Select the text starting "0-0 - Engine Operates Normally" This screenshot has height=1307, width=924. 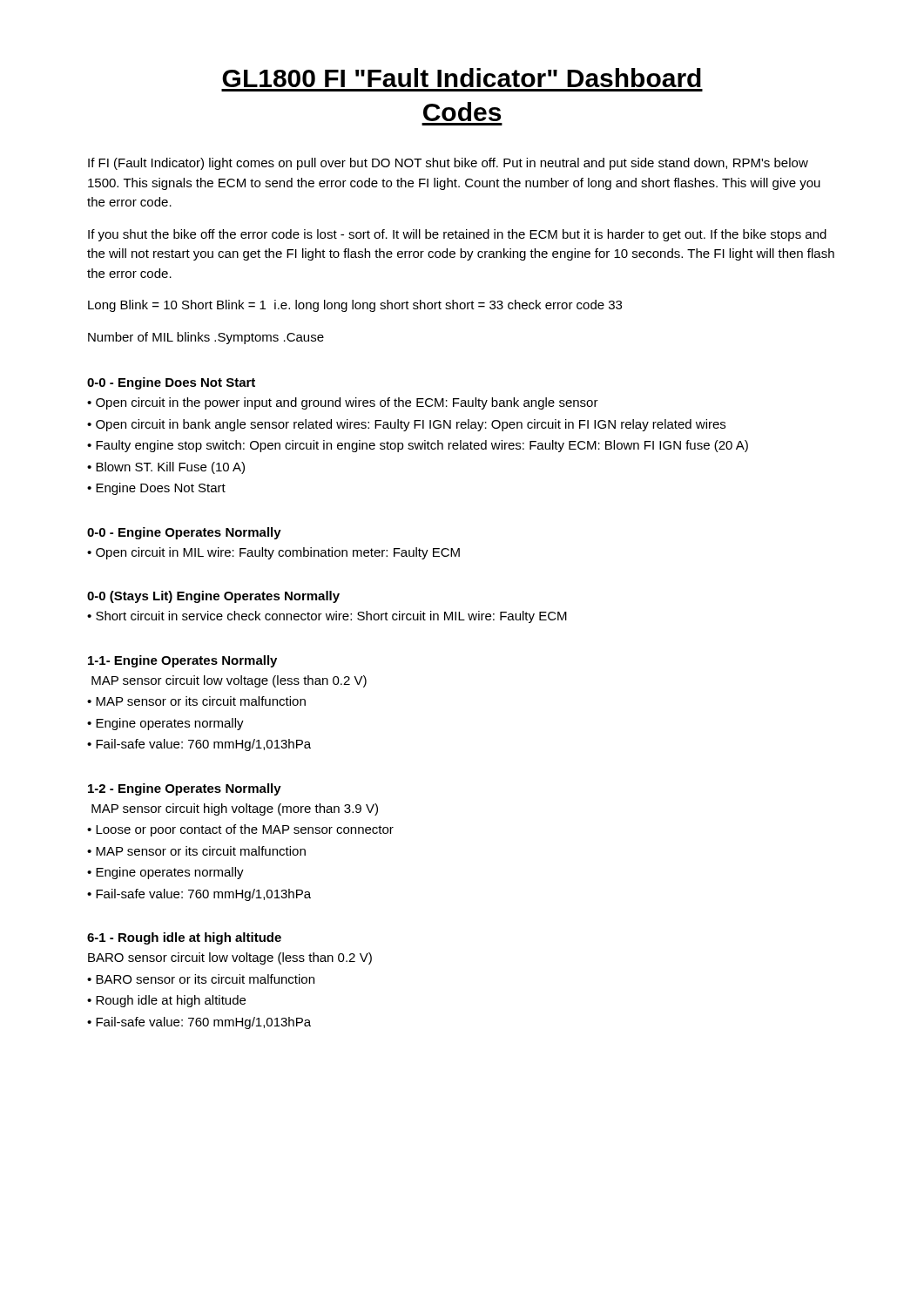tap(184, 531)
